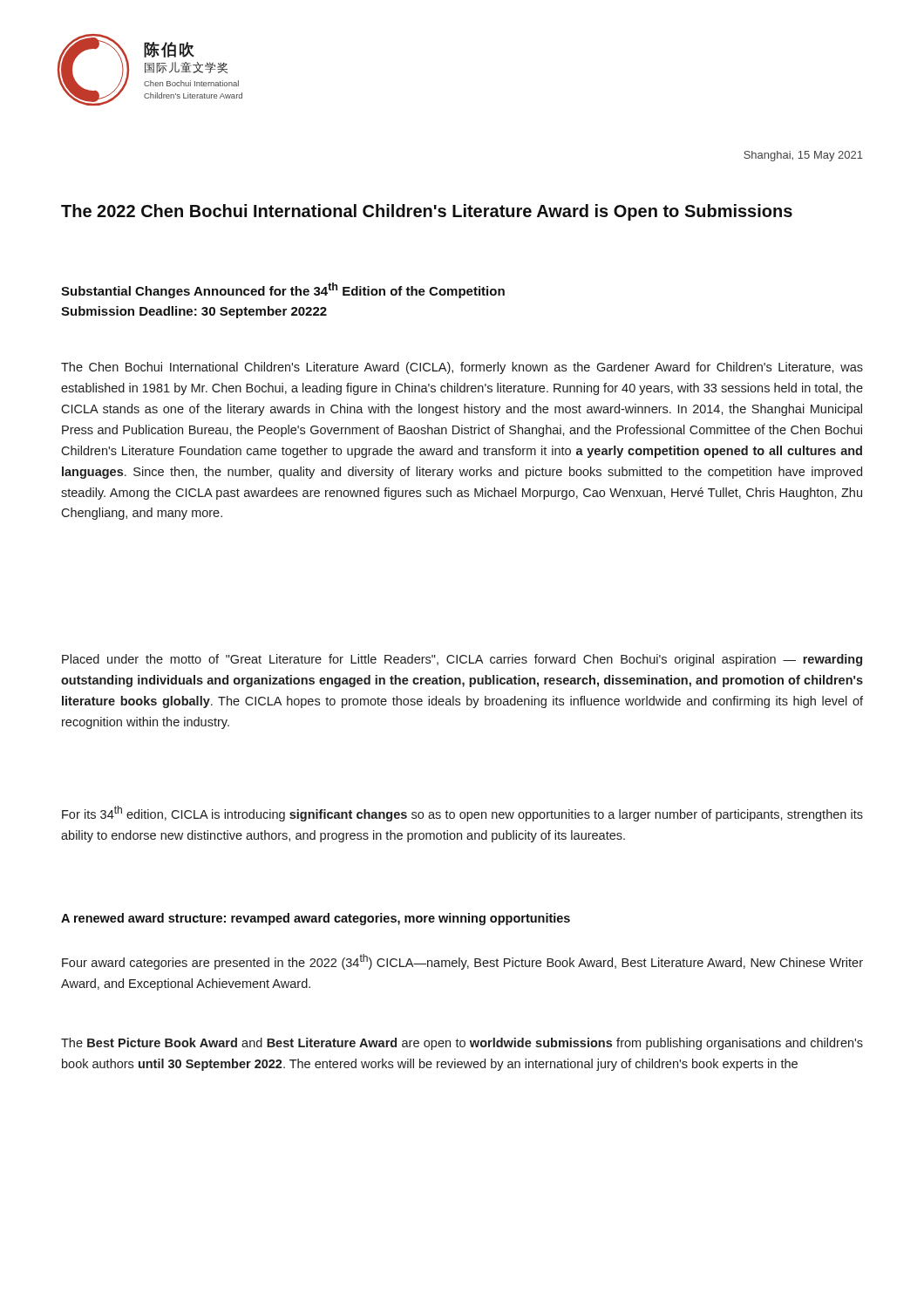
Task: Select the text with the text "Shanghai, 15 May 2021"
Action: coord(803,155)
